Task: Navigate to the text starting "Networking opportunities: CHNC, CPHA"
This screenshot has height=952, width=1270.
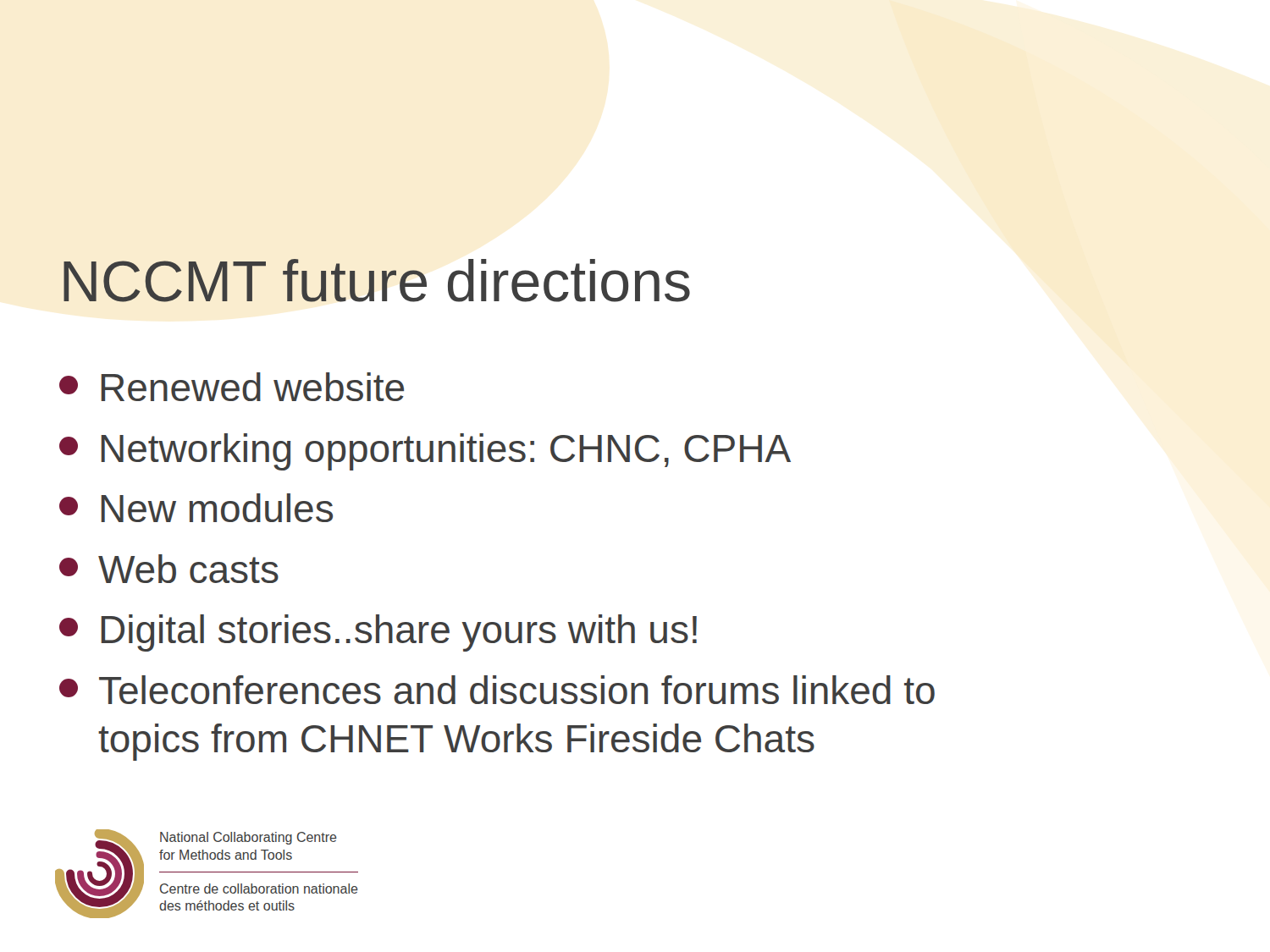Action: [x=610, y=449]
